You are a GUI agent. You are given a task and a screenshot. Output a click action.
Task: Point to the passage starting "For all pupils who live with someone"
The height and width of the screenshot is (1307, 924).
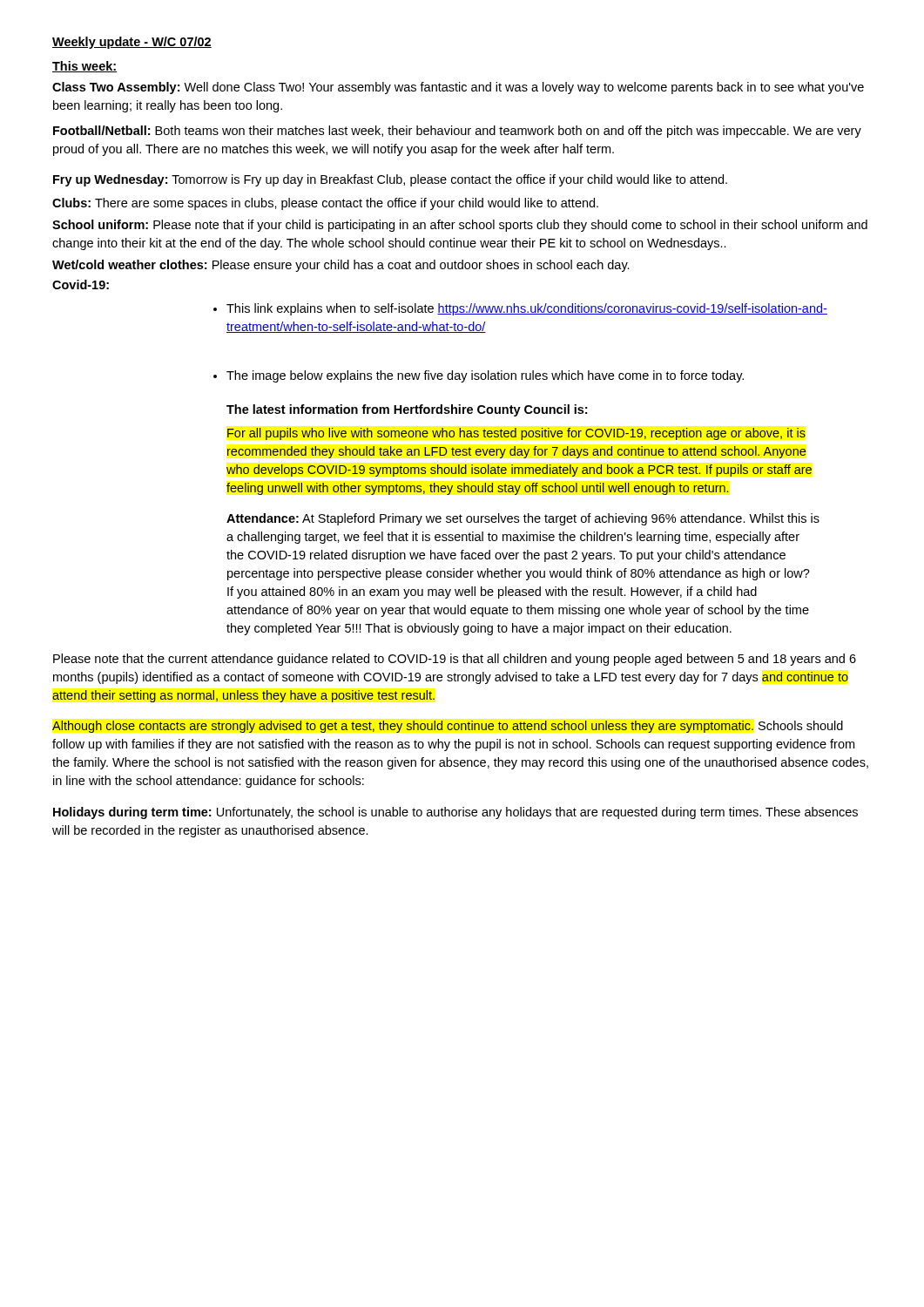point(519,461)
